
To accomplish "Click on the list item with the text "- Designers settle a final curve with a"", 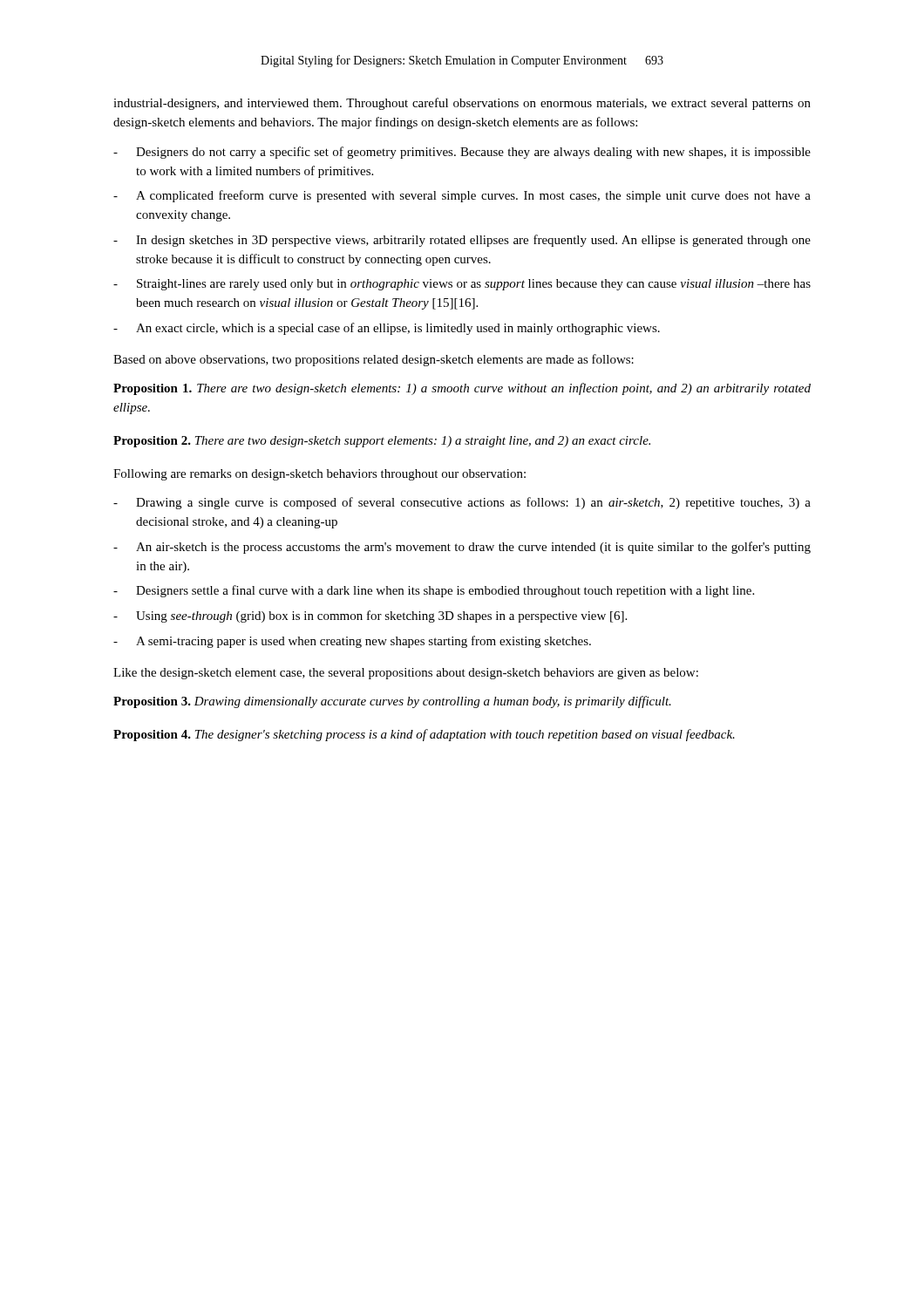I will [x=462, y=591].
